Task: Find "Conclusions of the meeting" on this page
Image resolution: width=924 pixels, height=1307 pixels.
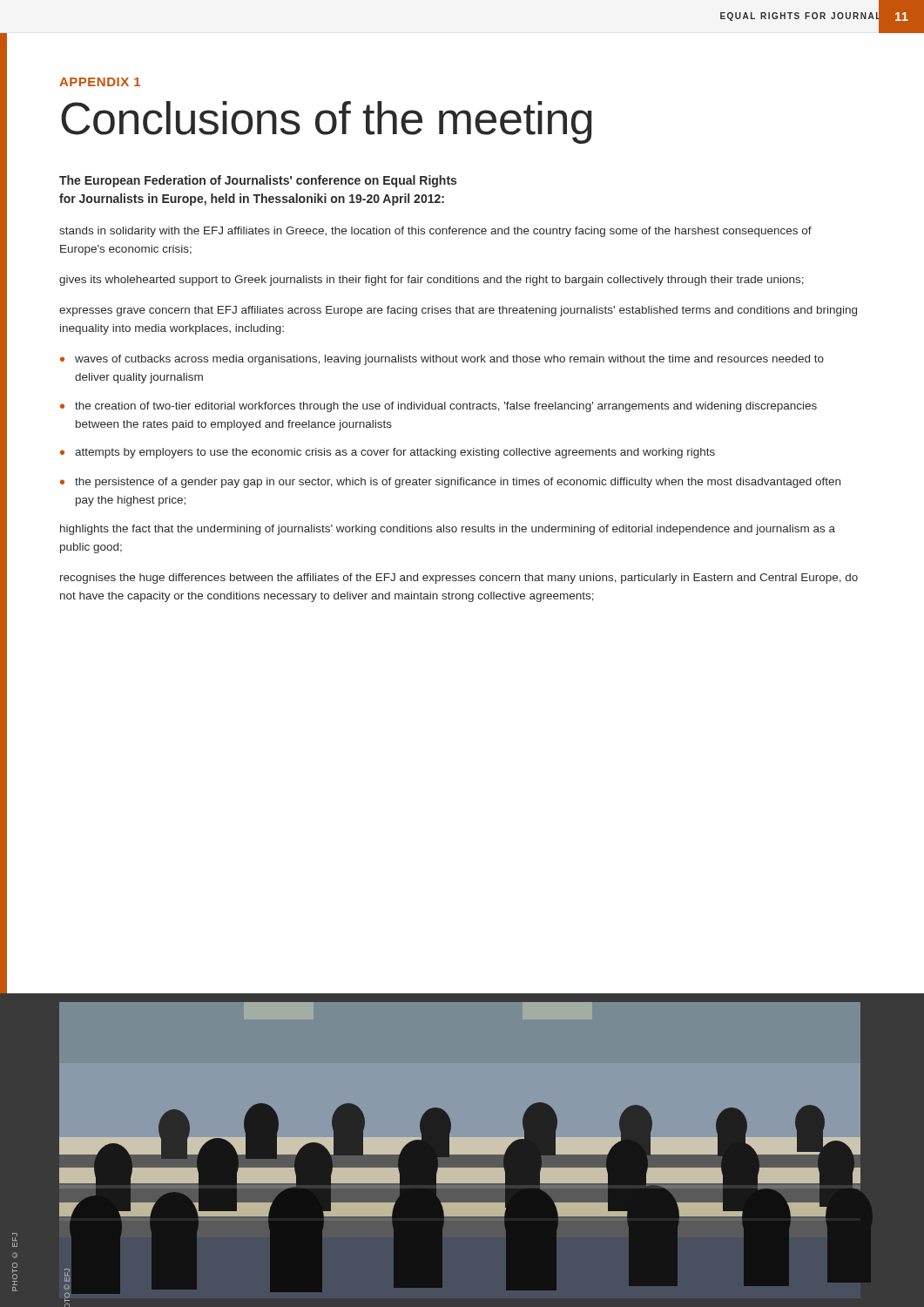Action: pyautogui.click(x=327, y=119)
